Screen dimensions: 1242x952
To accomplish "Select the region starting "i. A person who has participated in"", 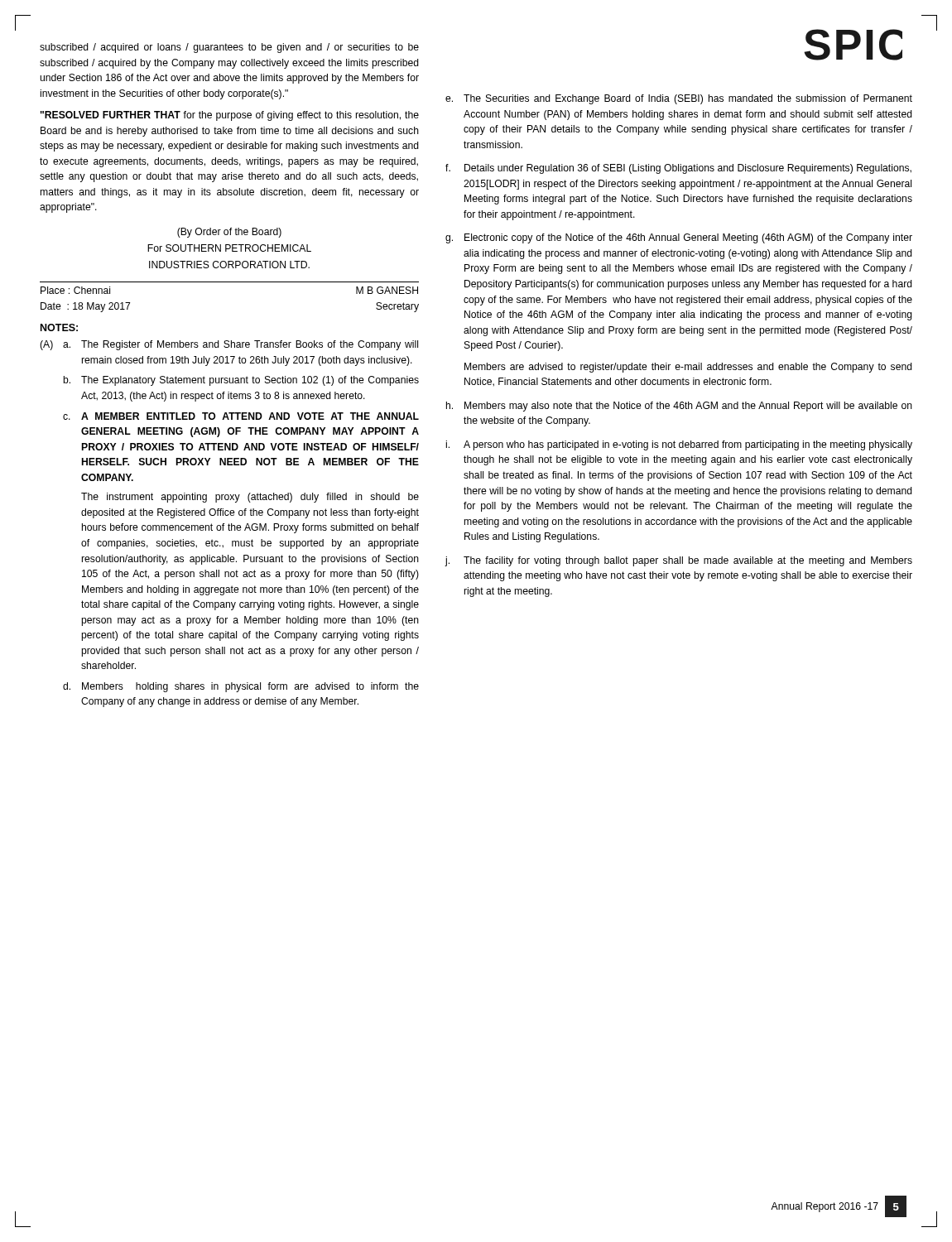I will [x=679, y=491].
